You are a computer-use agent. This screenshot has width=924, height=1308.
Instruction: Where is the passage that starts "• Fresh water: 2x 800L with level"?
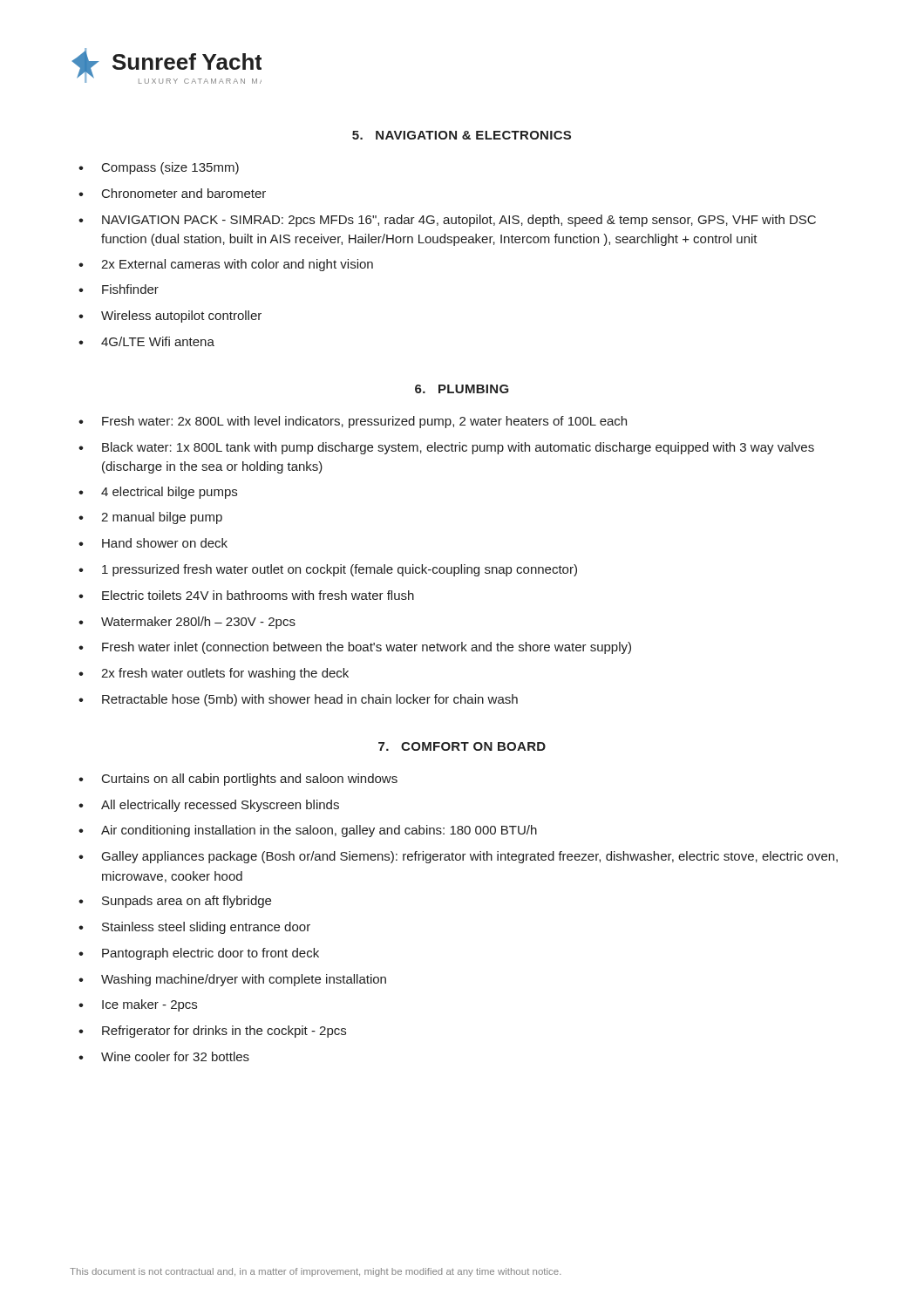(x=466, y=422)
